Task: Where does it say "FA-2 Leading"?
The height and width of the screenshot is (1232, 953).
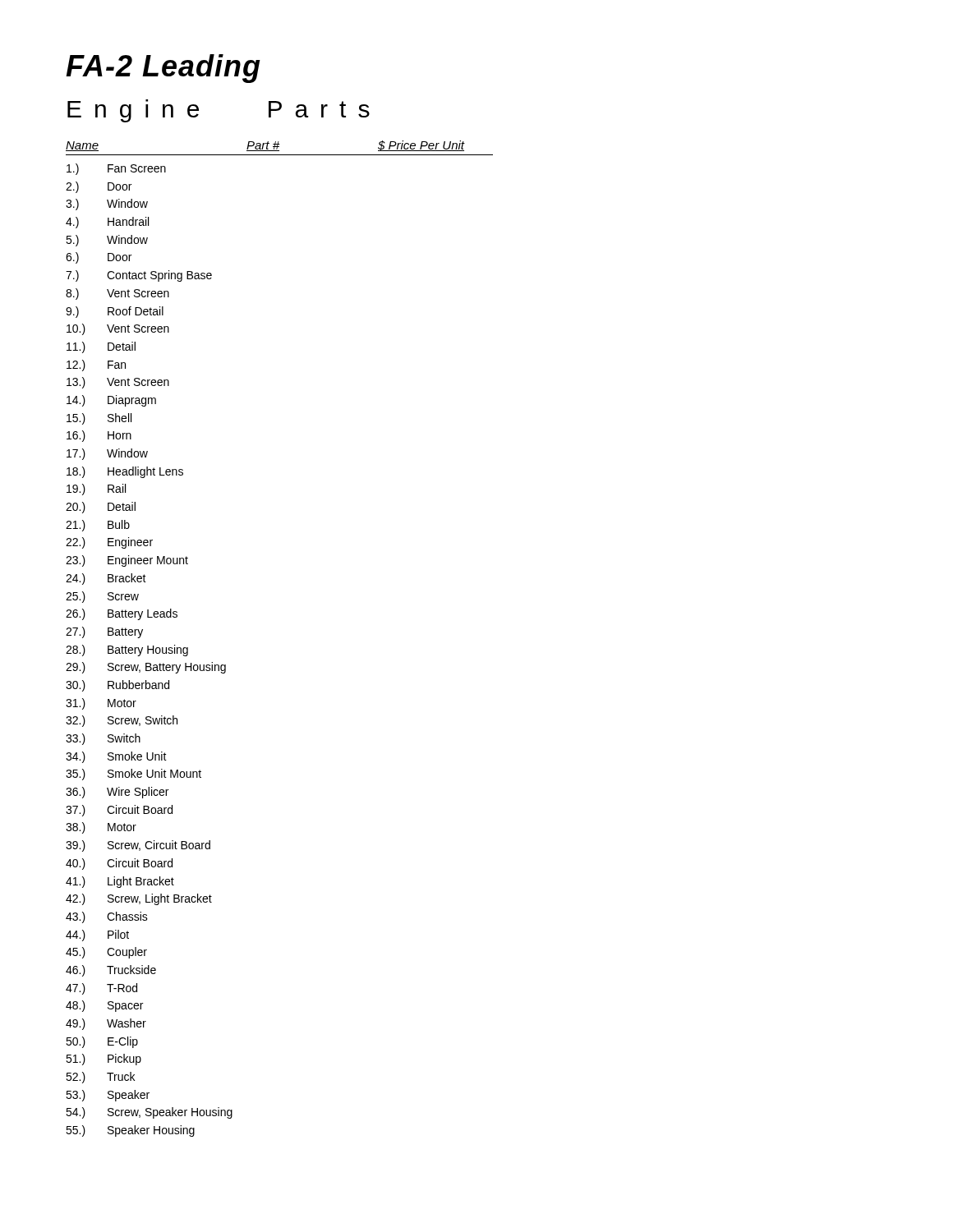Action: (x=164, y=66)
